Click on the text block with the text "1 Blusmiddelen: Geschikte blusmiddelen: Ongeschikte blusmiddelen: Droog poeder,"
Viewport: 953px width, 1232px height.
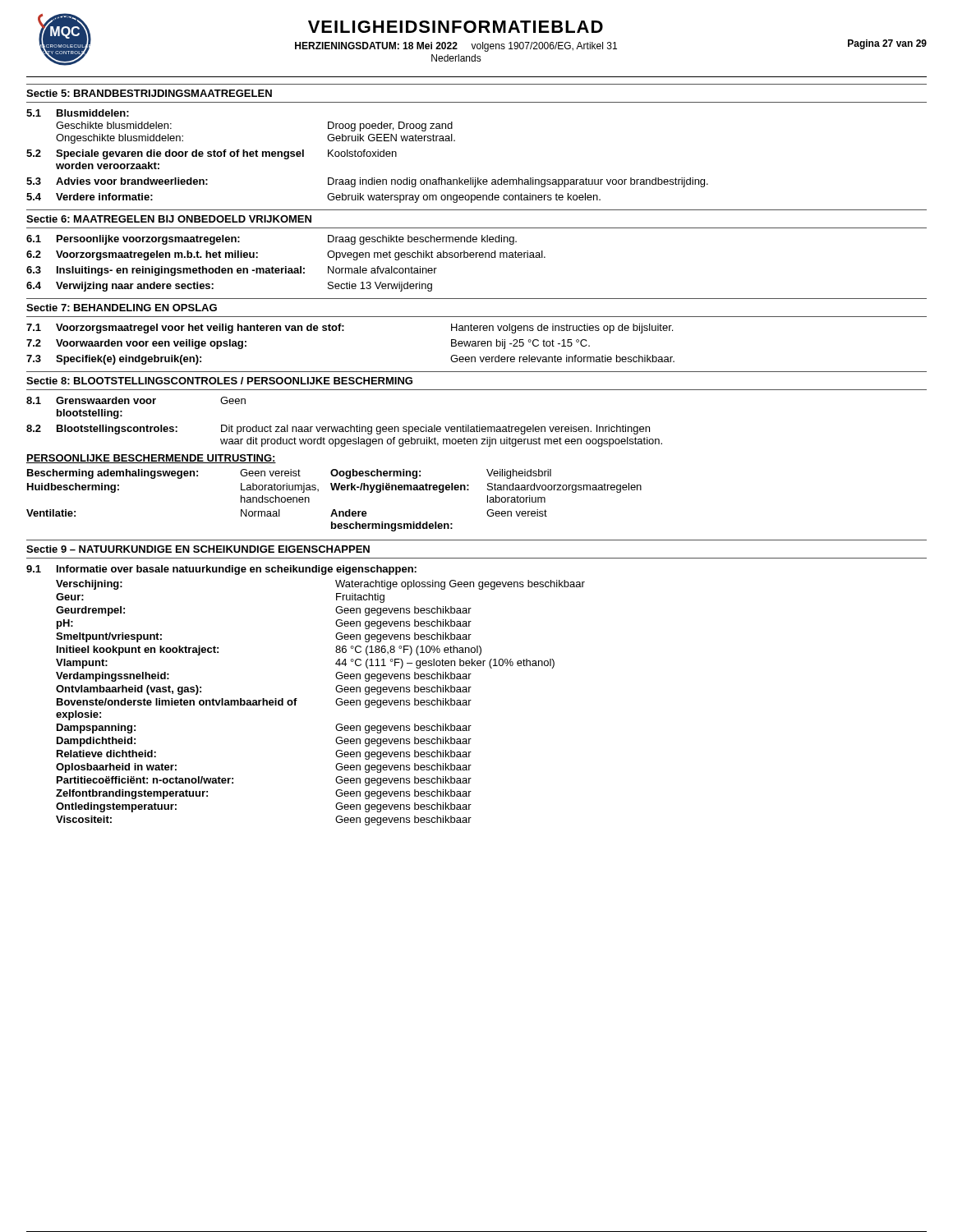click(78, 113)
